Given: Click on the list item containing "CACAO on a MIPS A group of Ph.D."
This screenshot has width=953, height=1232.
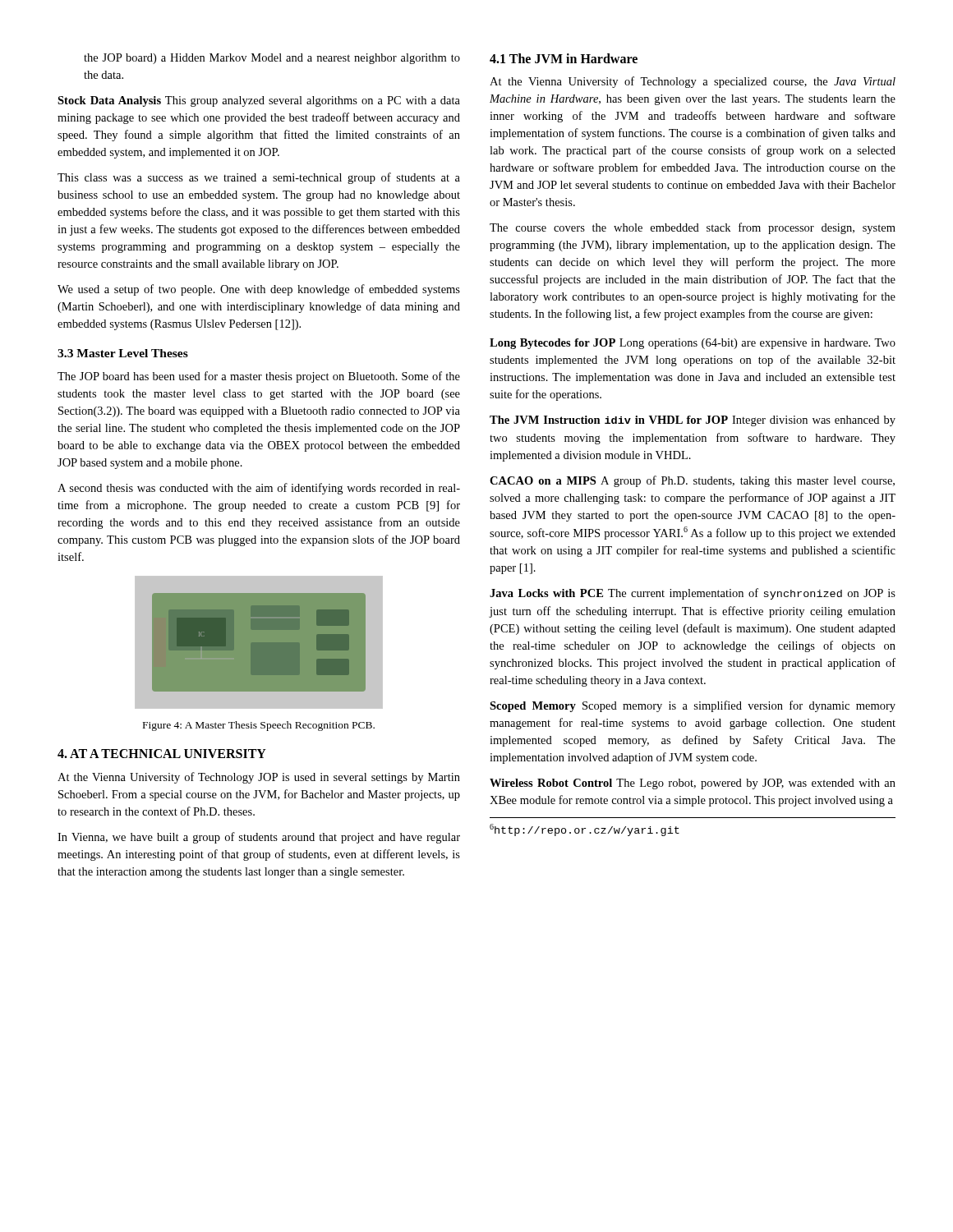Looking at the screenshot, I should [693, 524].
